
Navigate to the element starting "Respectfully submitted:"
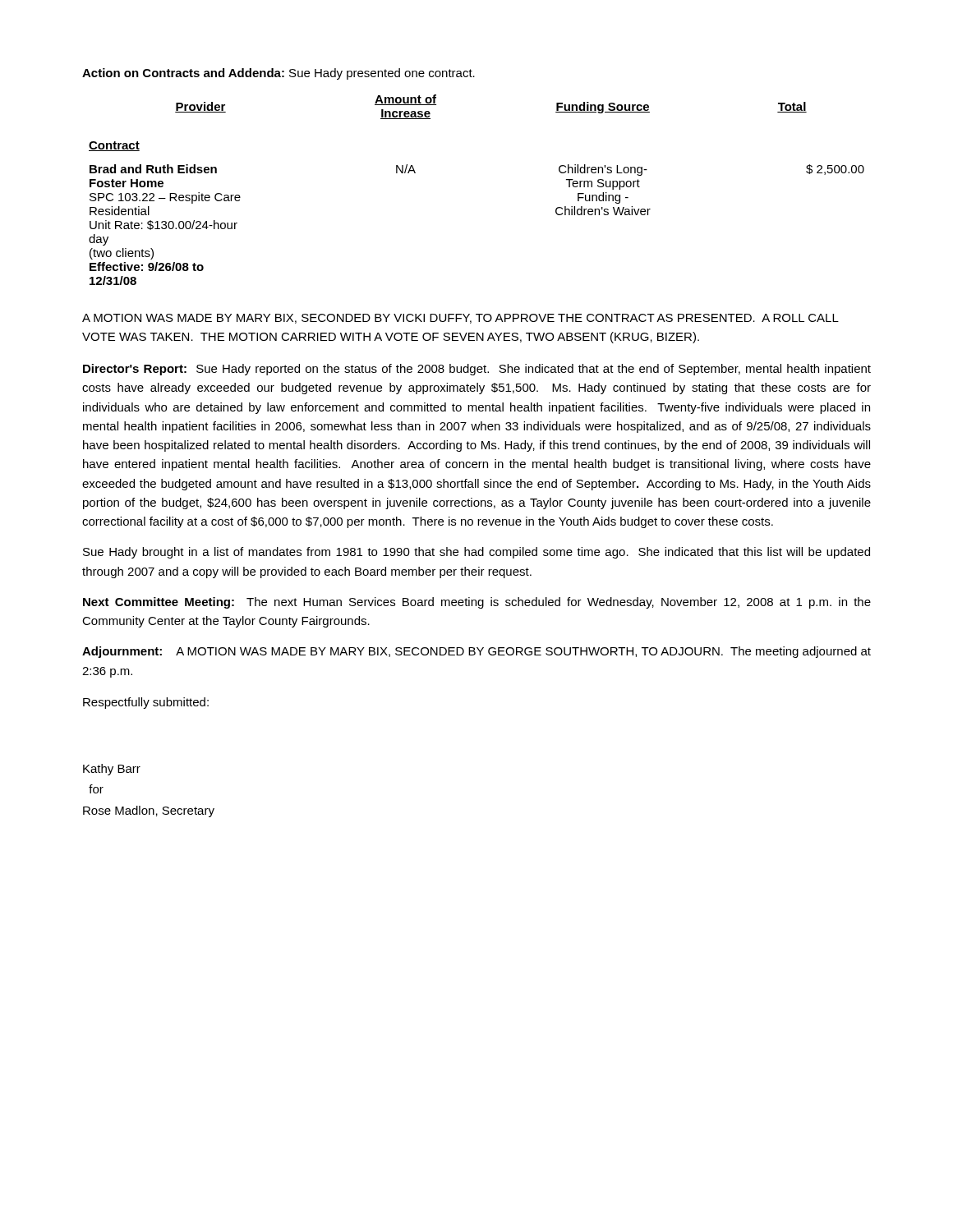(x=146, y=702)
